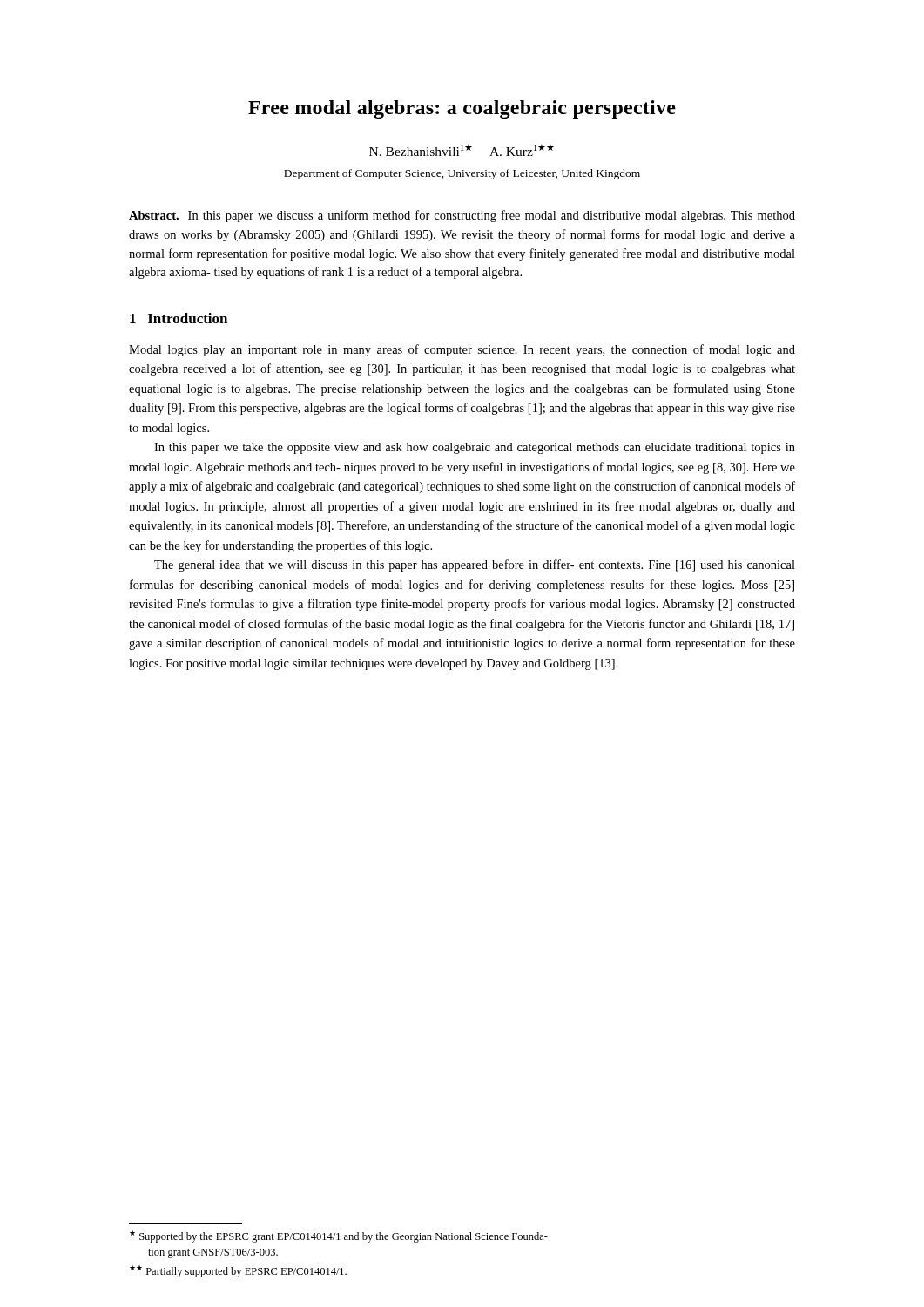
Task: Locate the text block starting "Department of Computer Science,"
Action: [x=462, y=173]
